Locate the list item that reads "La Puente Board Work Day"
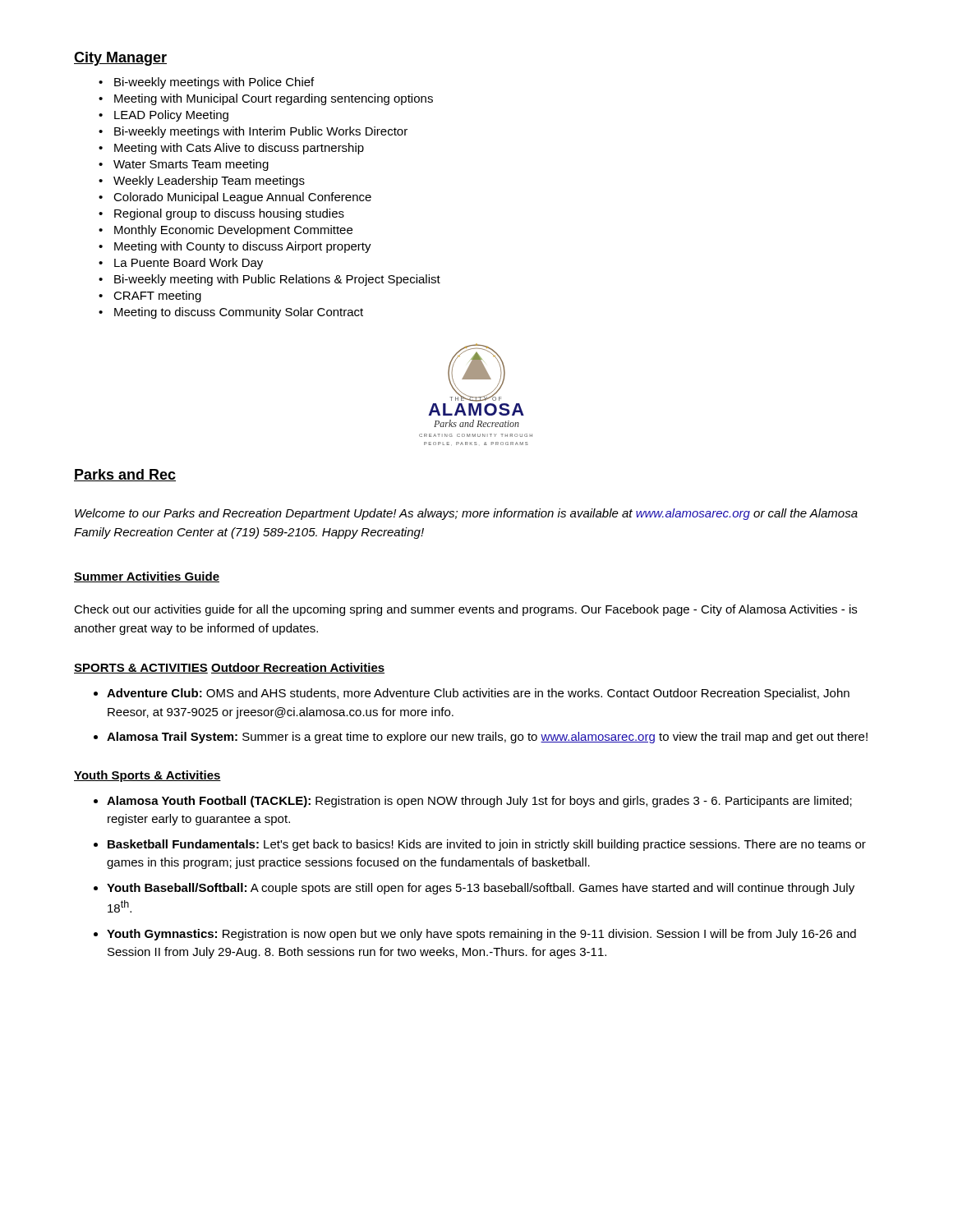The width and height of the screenshot is (953, 1232). tap(181, 264)
